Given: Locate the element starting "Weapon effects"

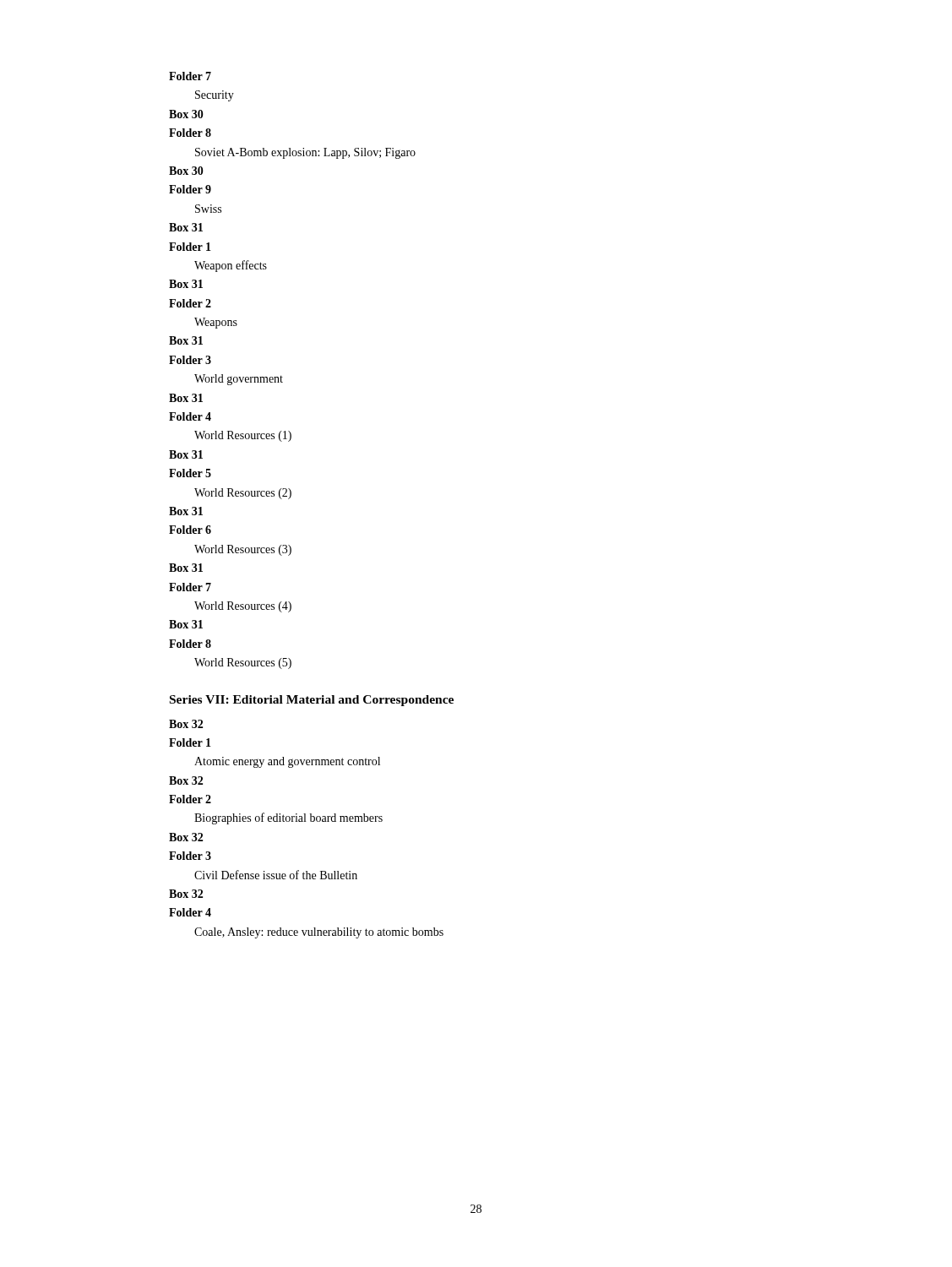Looking at the screenshot, I should click(x=231, y=266).
